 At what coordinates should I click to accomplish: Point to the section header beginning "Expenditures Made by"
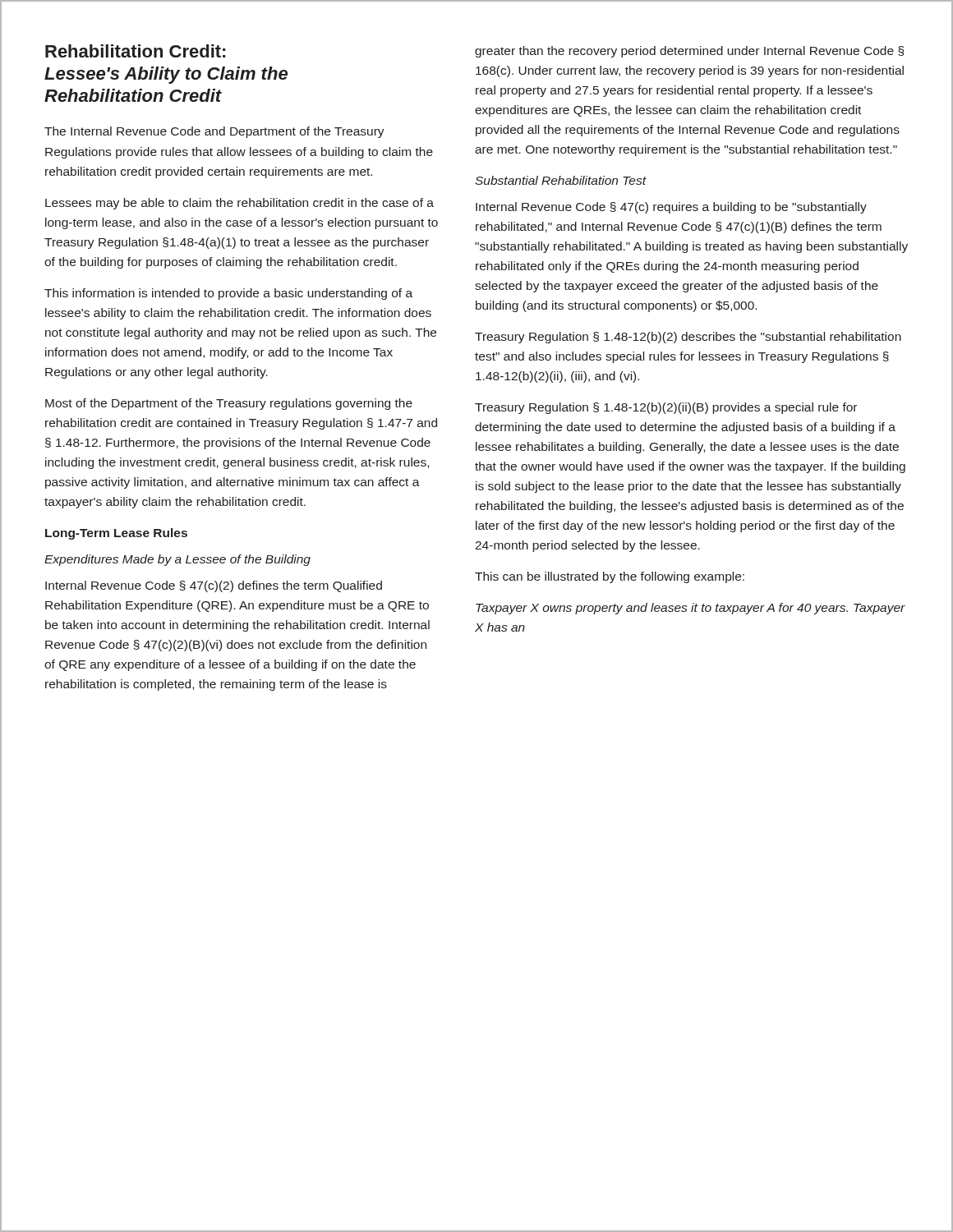[242, 559]
